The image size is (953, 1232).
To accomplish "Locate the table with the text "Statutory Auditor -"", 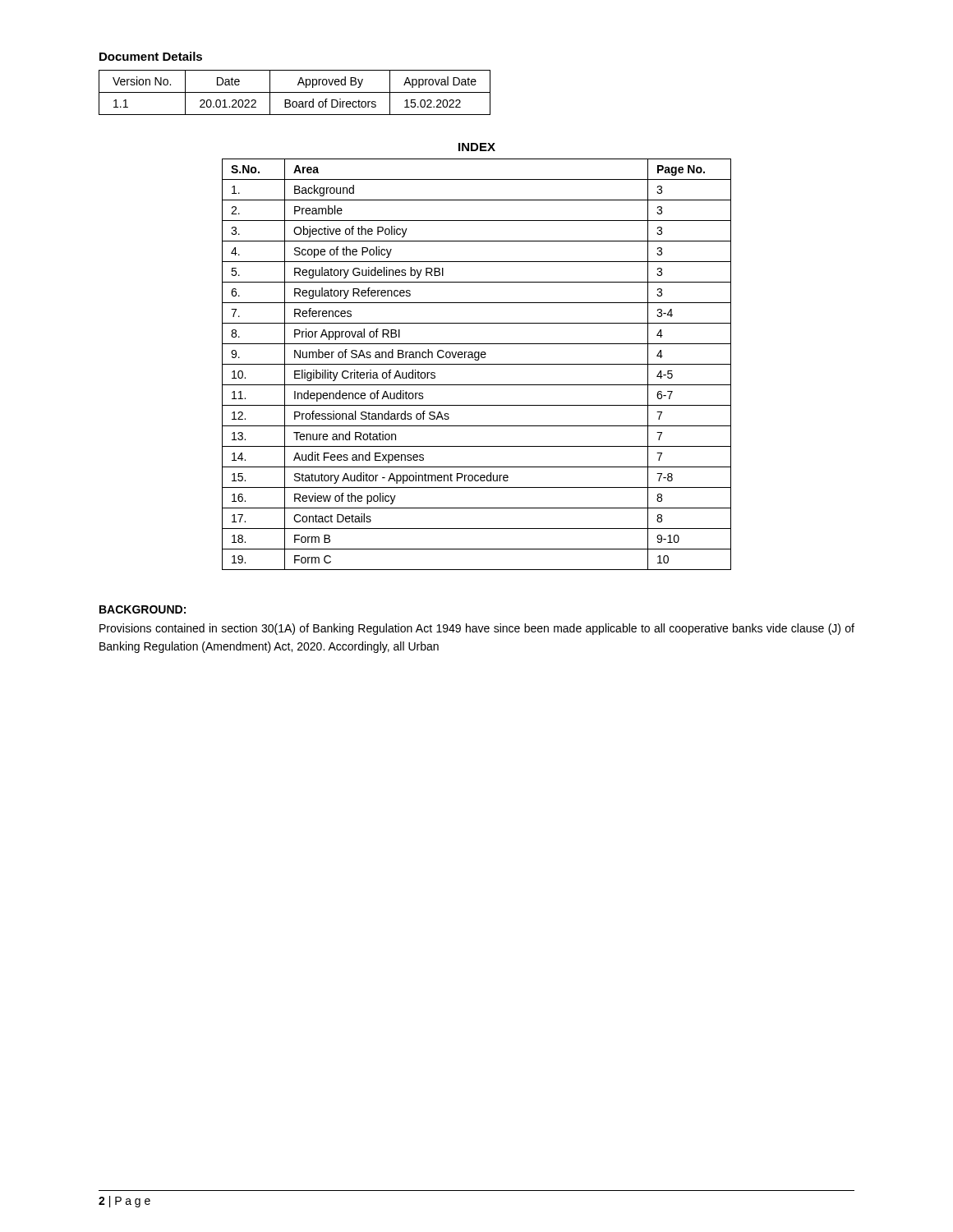I will (476, 364).
